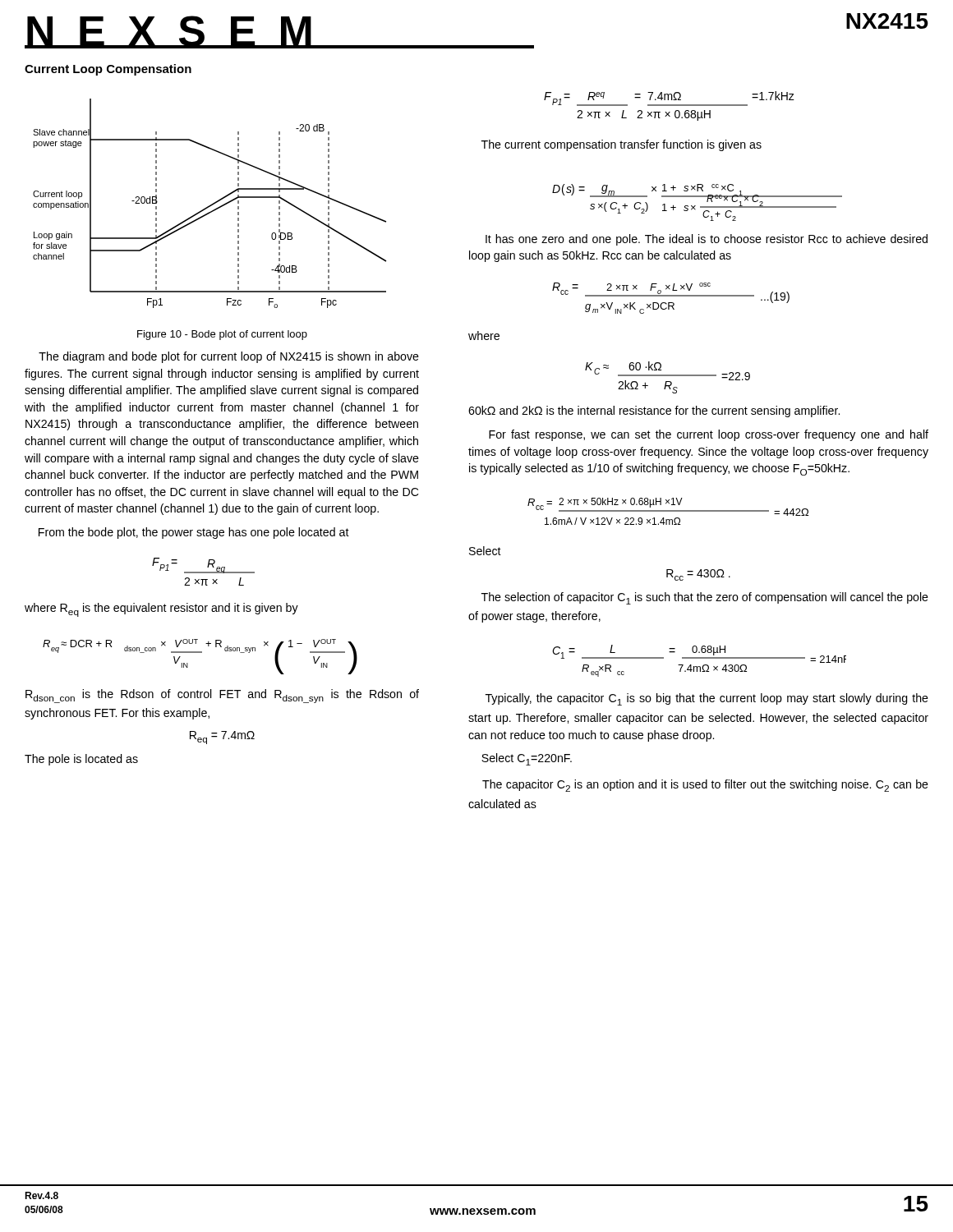Navigate to the element starting "The pole is located as"
The width and height of the screenshot is (953, 1232).
click(x=81, y=759)
